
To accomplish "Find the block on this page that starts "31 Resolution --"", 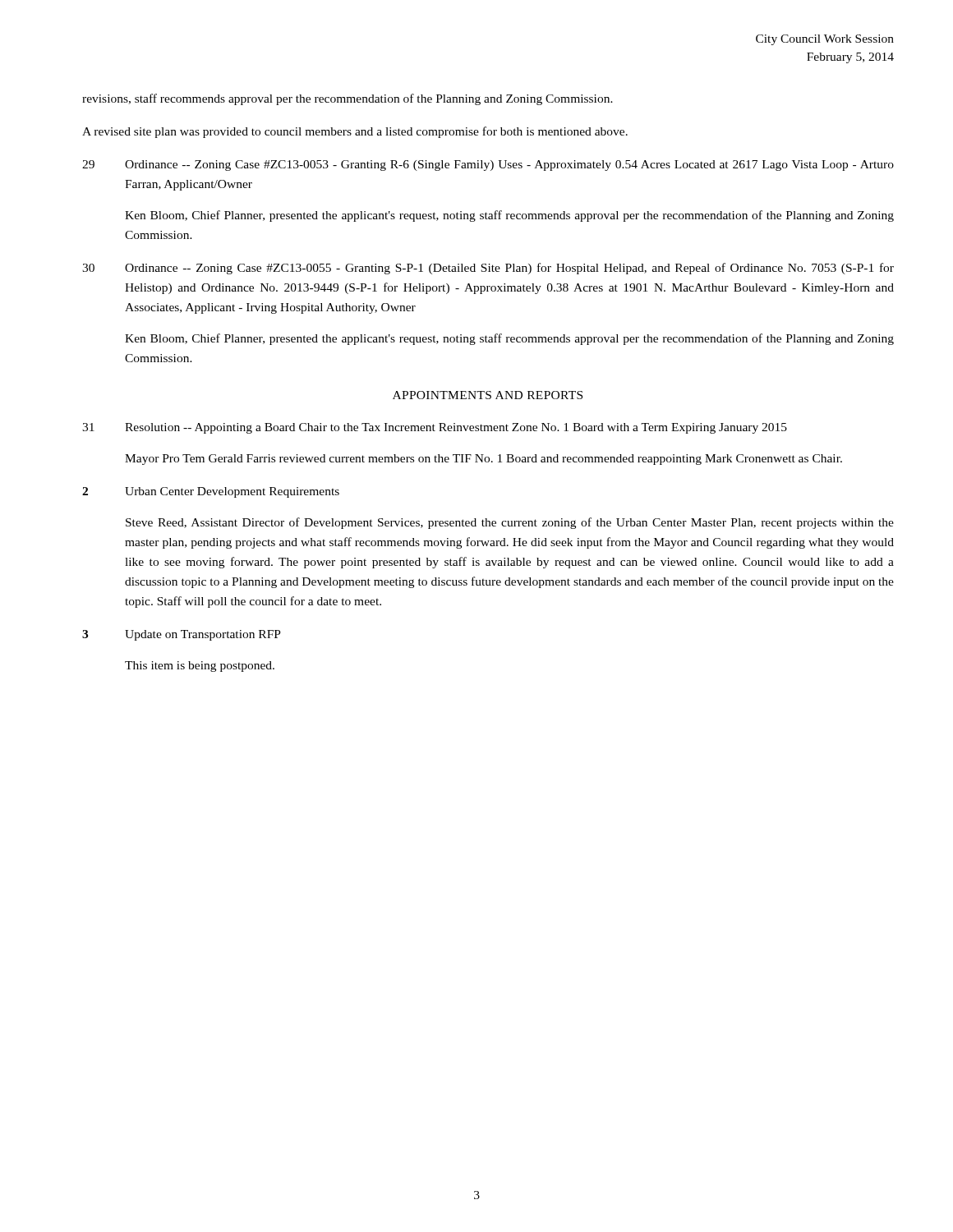I will coord(435,428).
